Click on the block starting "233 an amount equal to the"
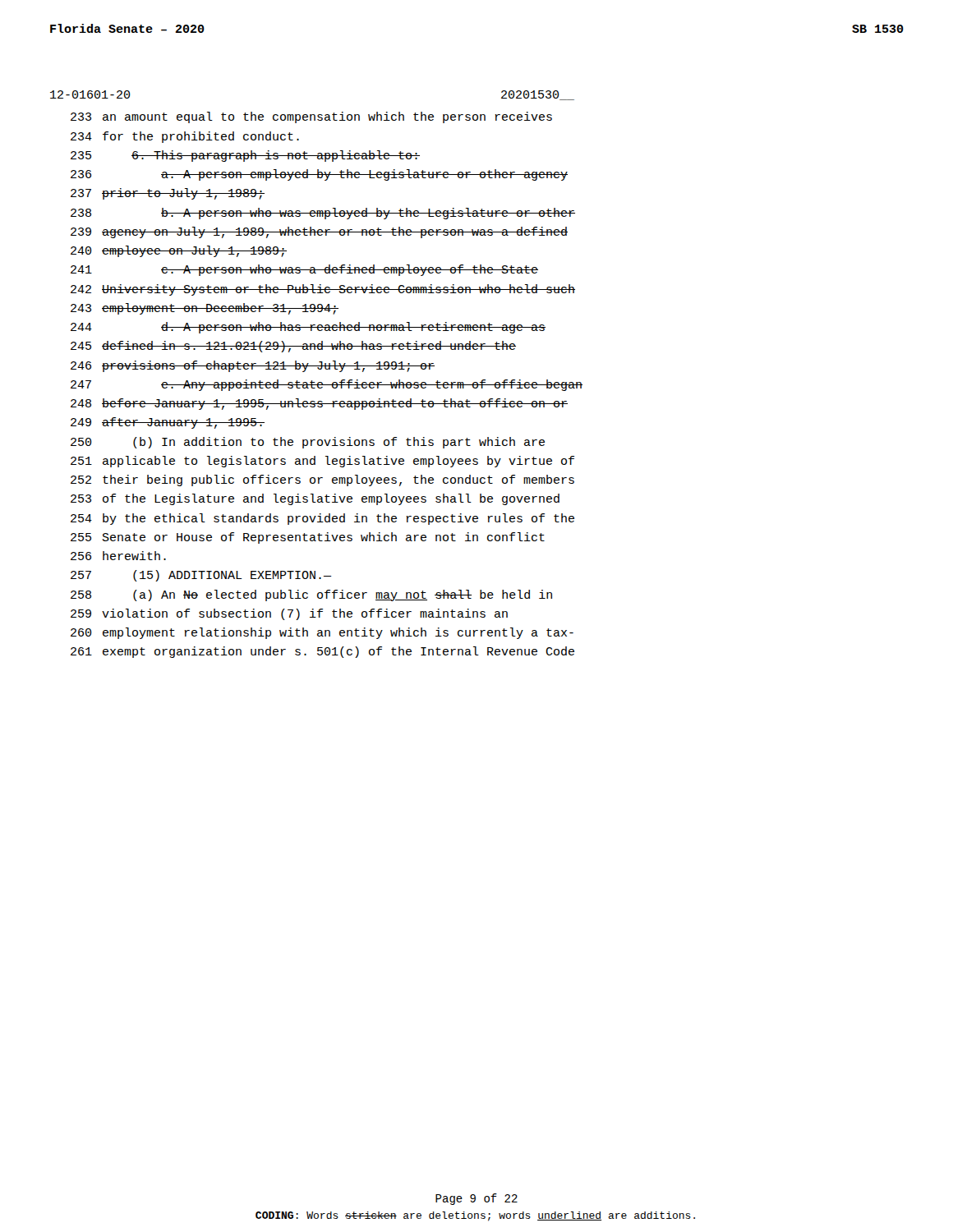The width and height of the screenshot is (953, 1232). 476,118
